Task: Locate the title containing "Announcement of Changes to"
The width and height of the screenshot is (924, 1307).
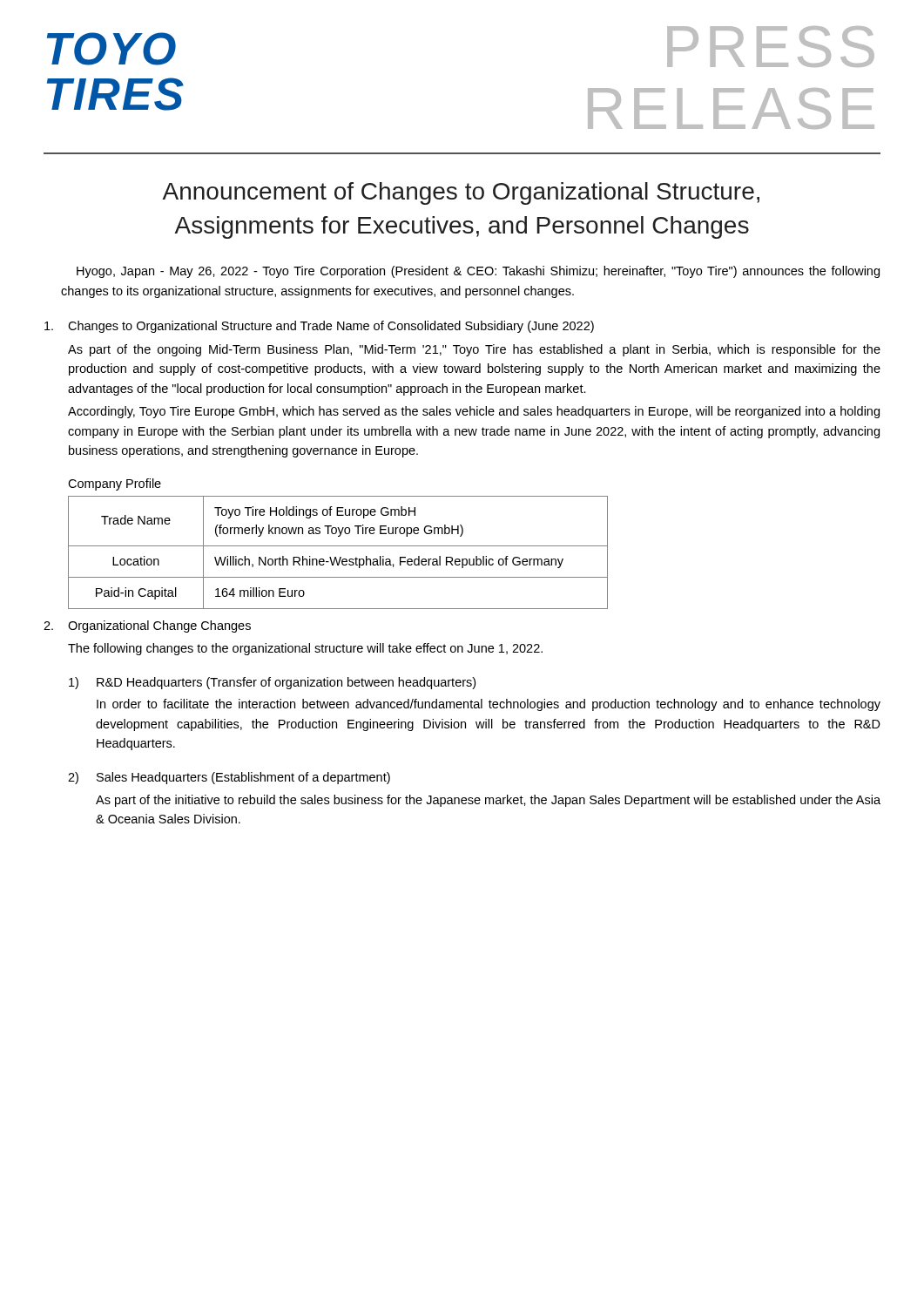Action: (x=462, y=208)
